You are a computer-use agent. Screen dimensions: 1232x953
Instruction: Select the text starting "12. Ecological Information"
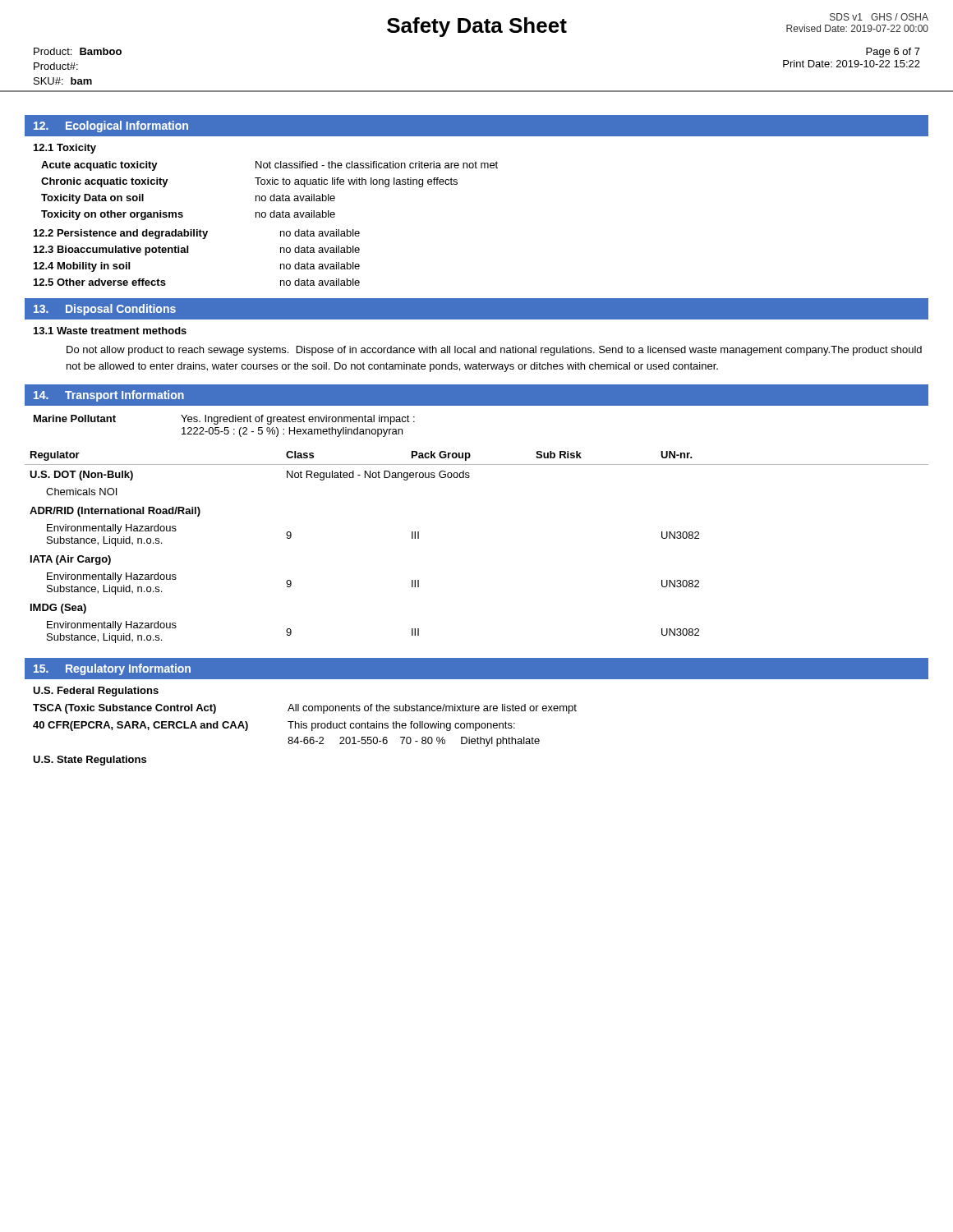pos(111,126)
